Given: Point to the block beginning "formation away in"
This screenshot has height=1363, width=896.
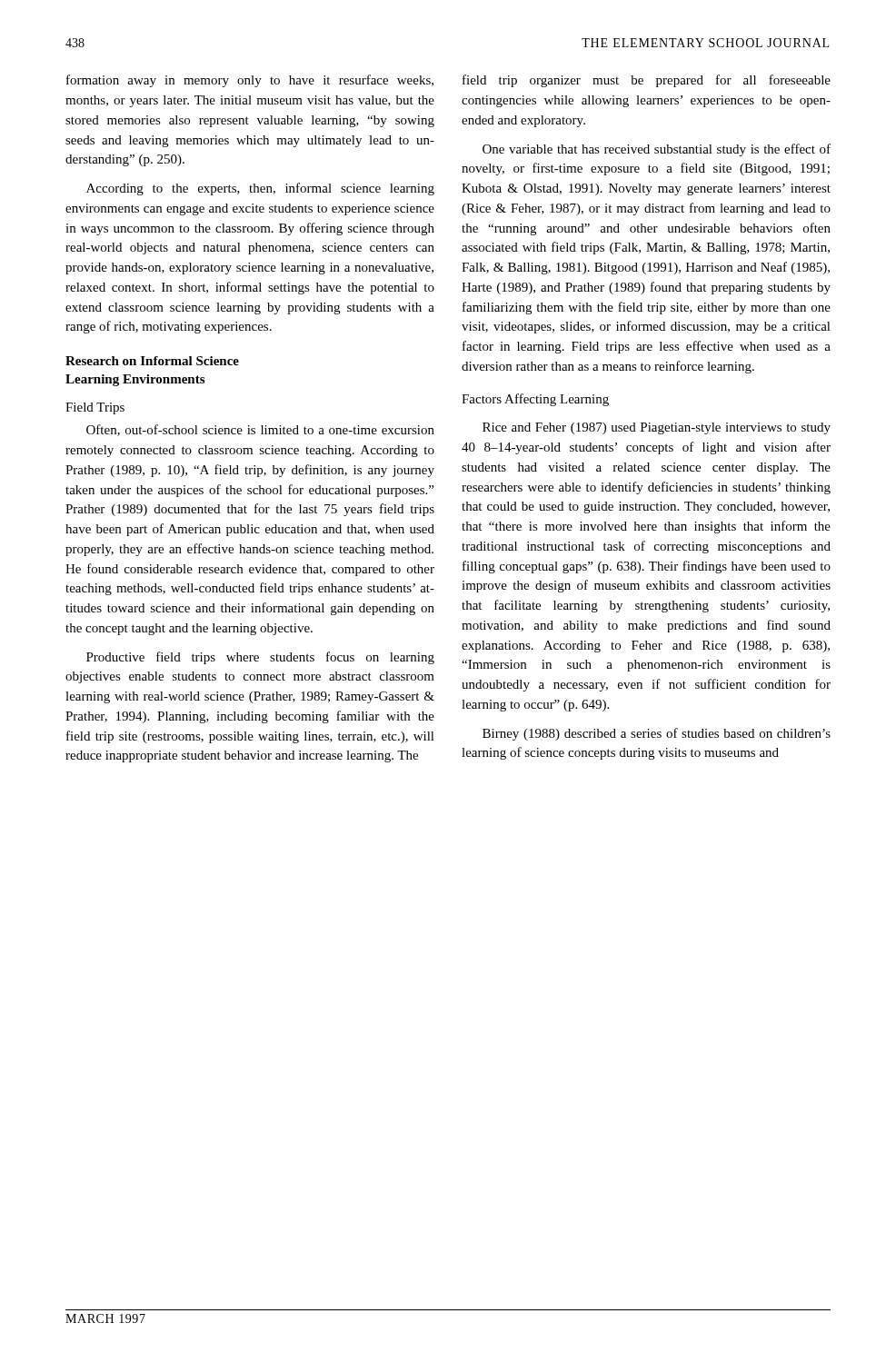Looking at the screenshot, I should click(x=250, y=121).
